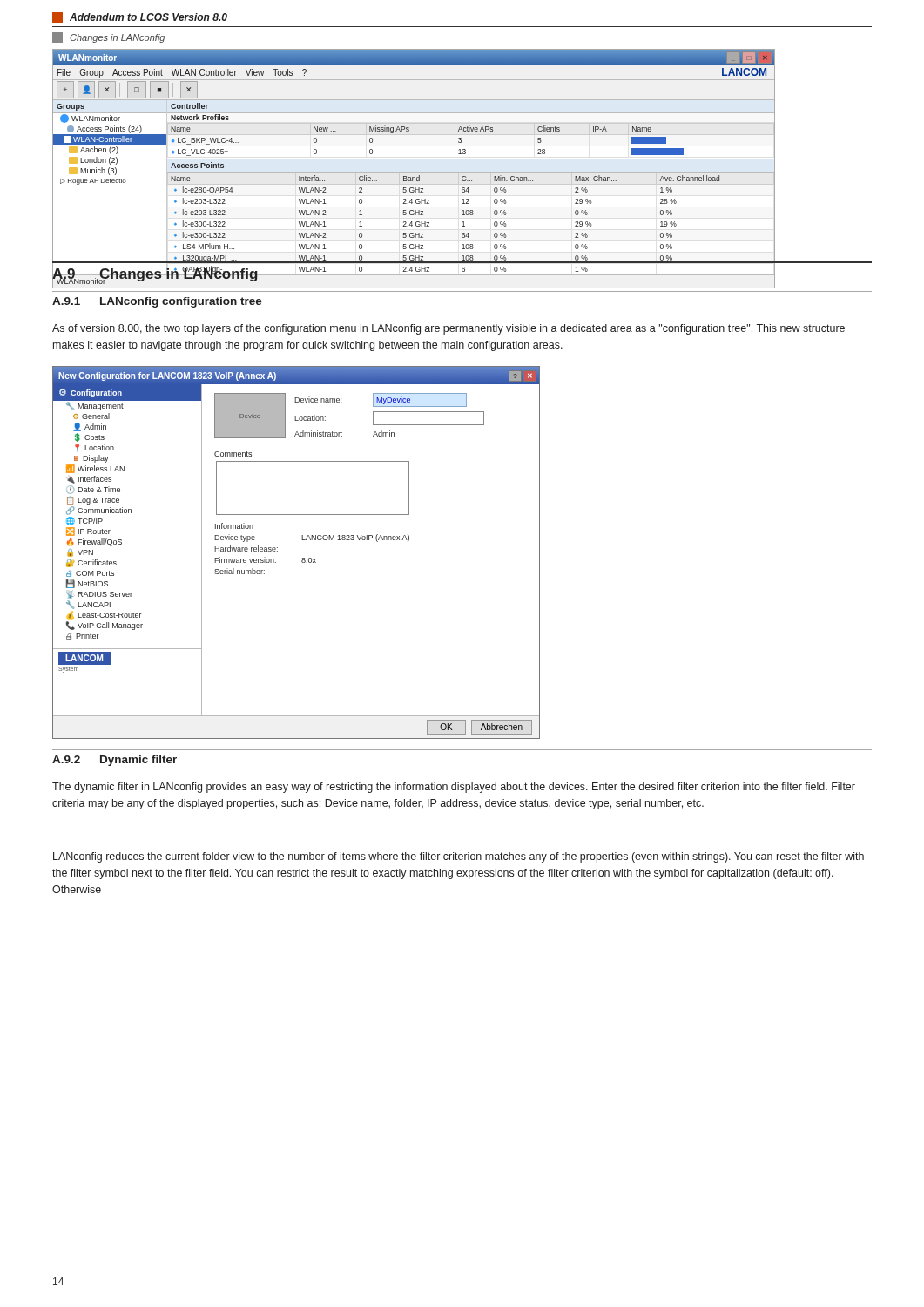Locate the text block starting "As of version 8.00, the"

click(x=449, y=337)
